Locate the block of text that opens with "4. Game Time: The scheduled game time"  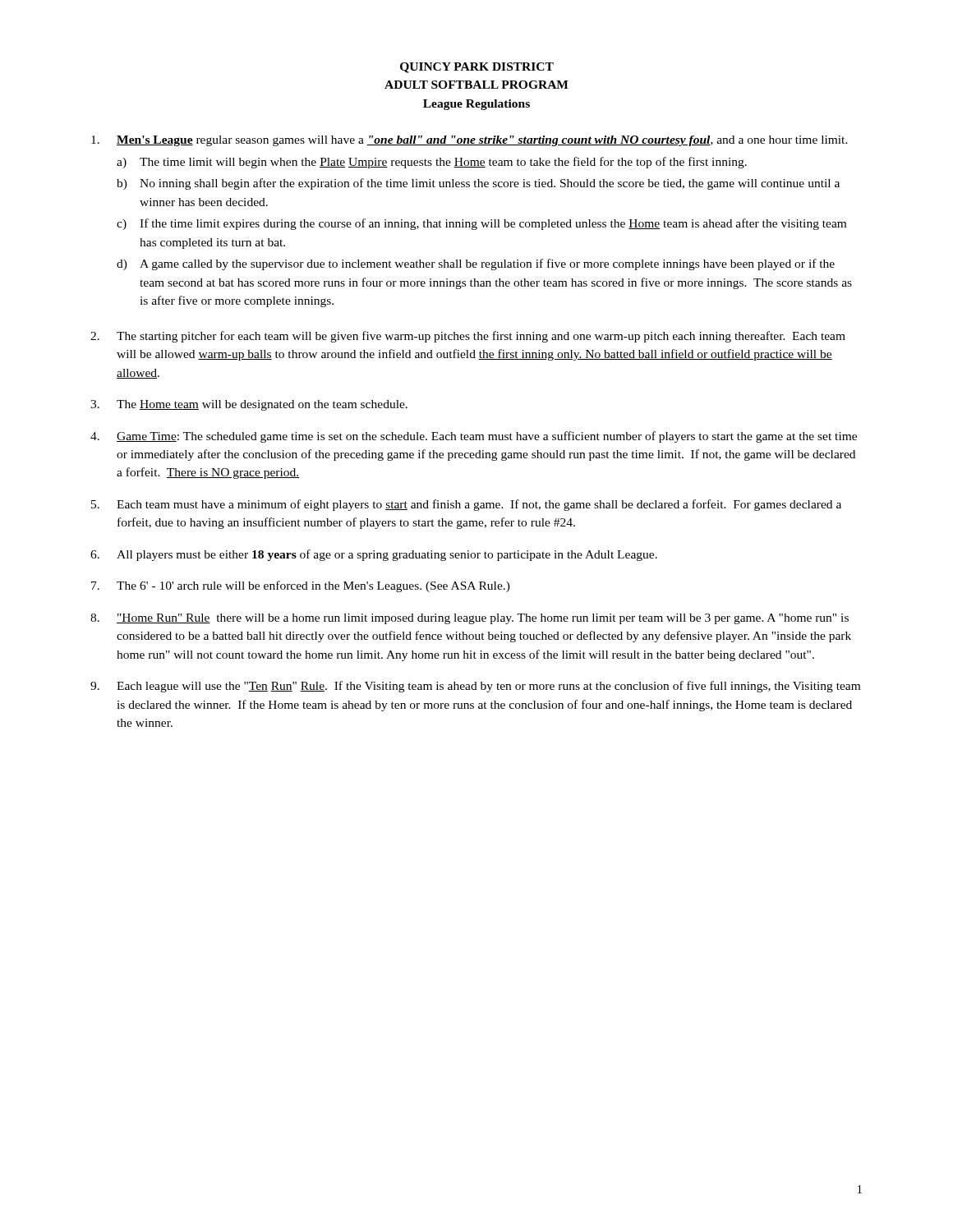pos(476,454)
